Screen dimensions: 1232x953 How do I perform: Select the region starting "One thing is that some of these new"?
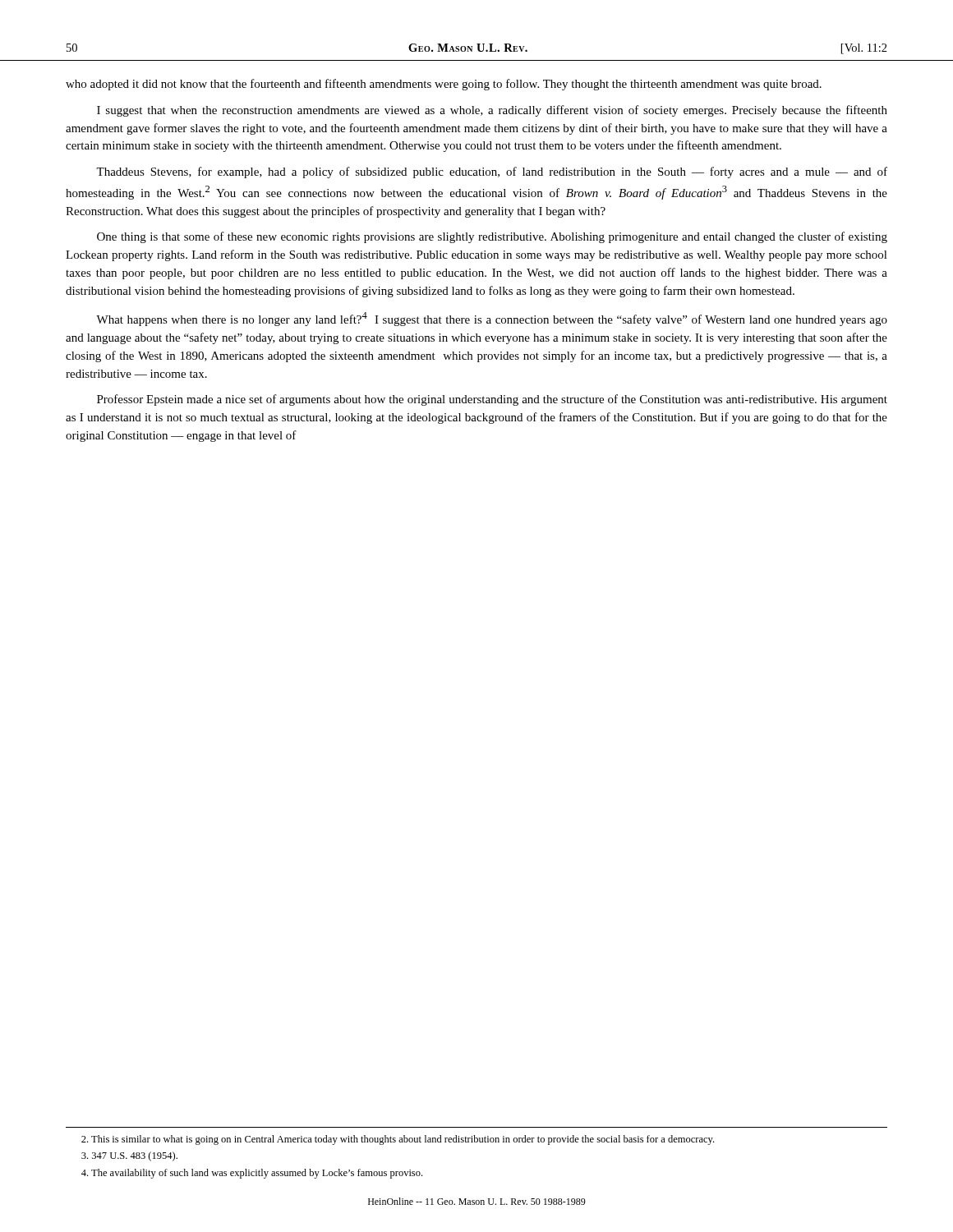[x=476, y=264]
